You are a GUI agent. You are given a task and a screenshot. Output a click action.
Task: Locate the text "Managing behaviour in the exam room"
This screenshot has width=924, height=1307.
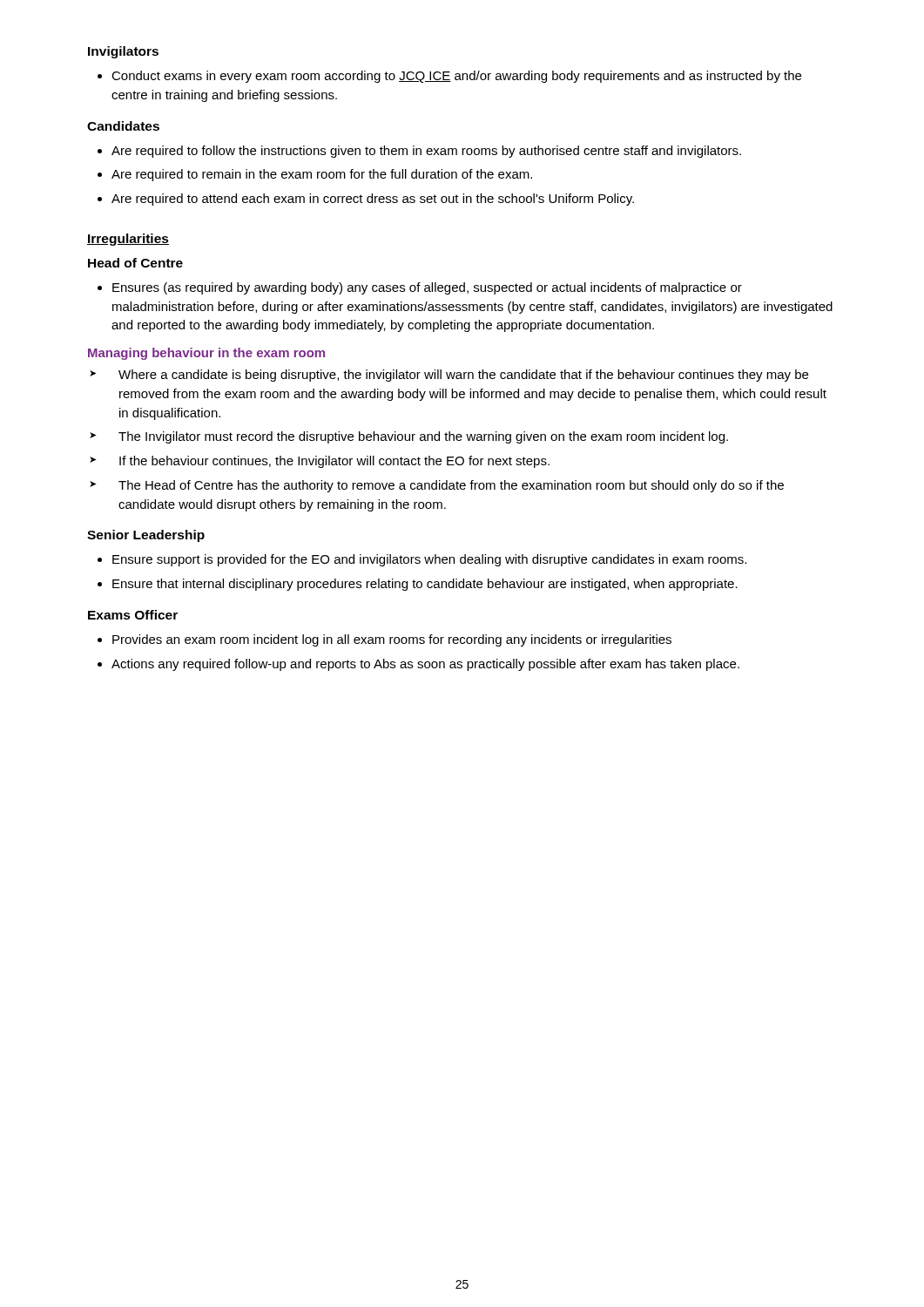point(207,352)
